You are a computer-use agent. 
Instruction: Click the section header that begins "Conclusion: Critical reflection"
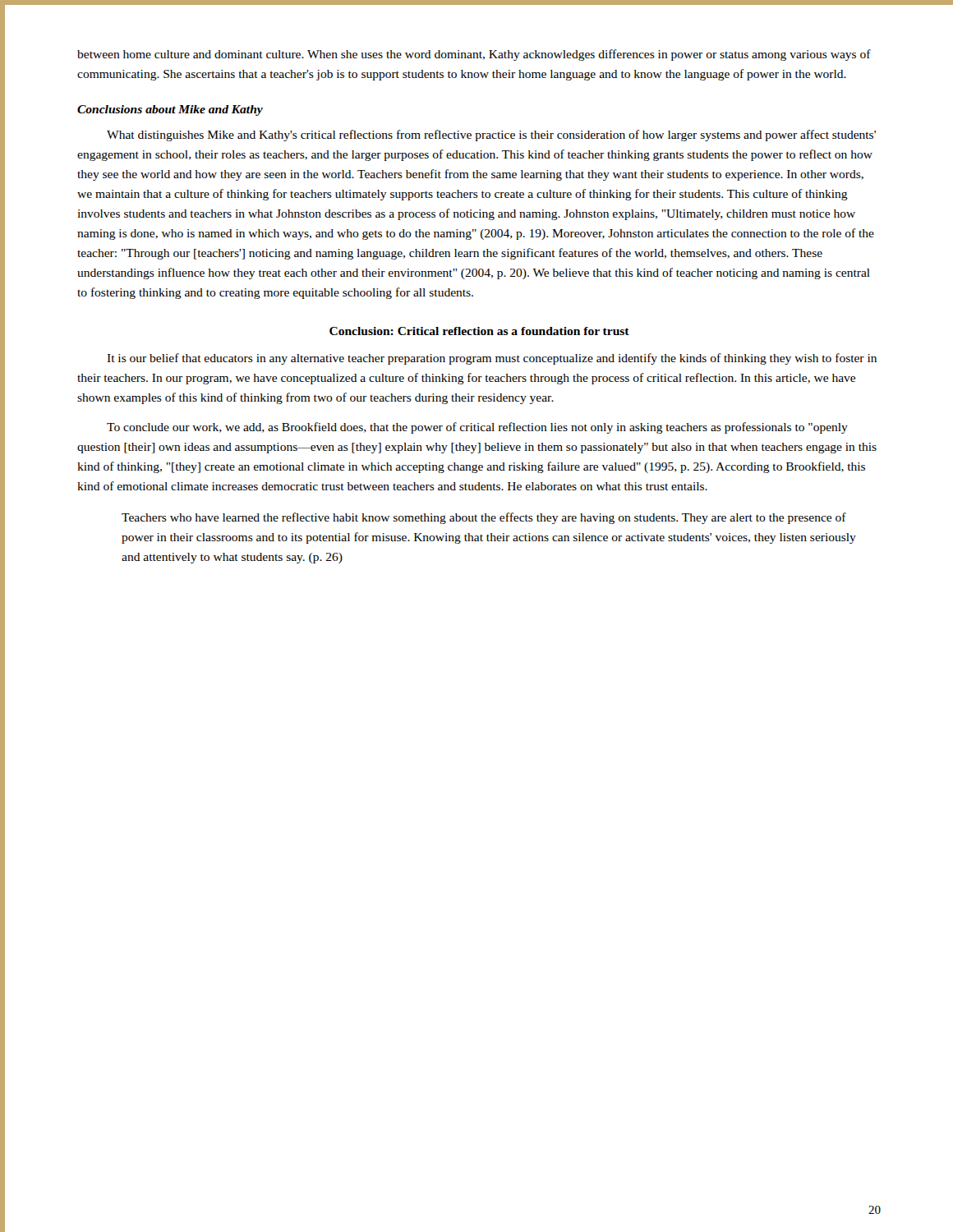tap(479, 331)
